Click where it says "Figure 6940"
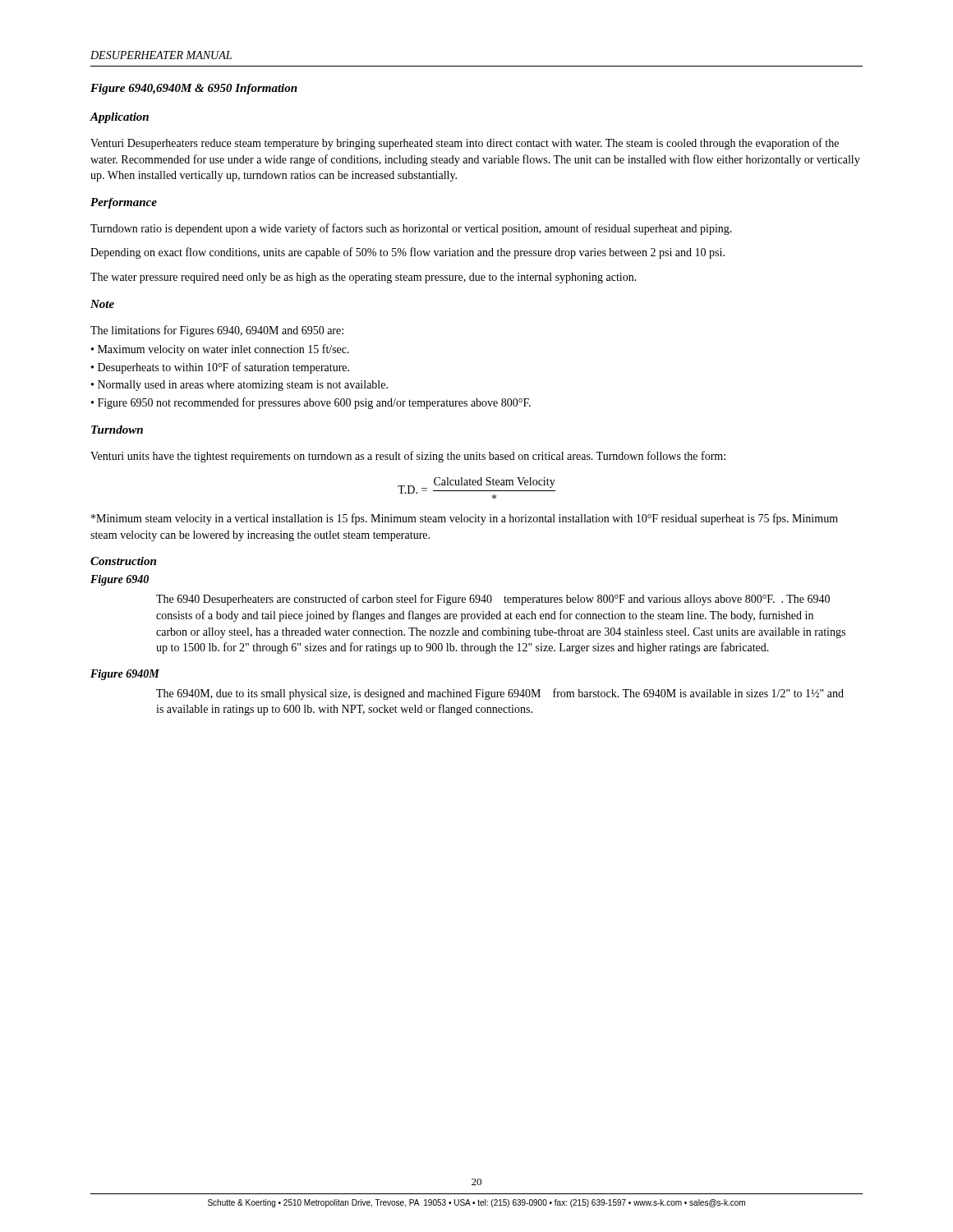The width and height of the screenshot is (953, 1232). (x=120, y=580)
